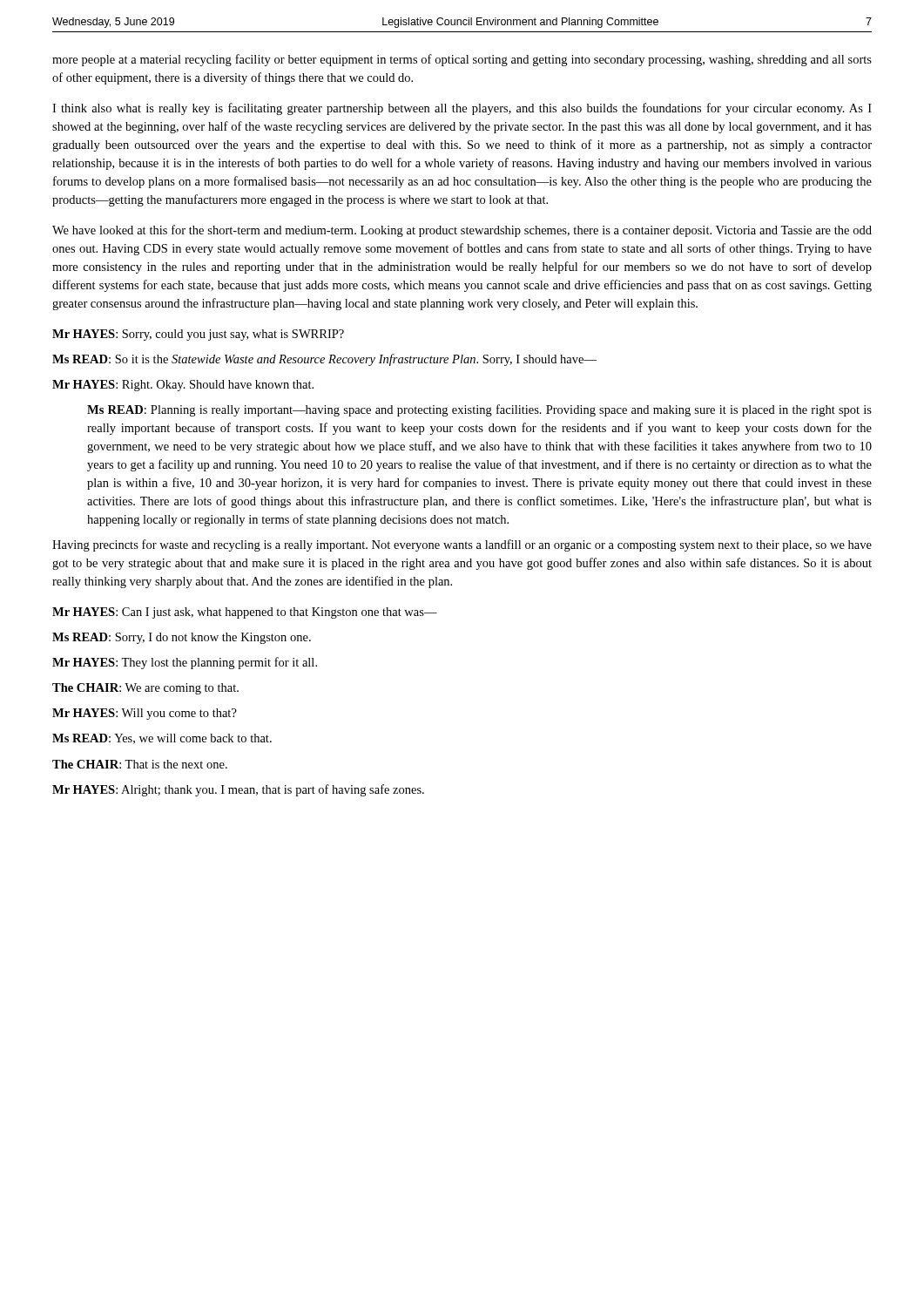Click on the text starting "I think also"
This screenshot has width=924, height=1307.
coord(462,154)
